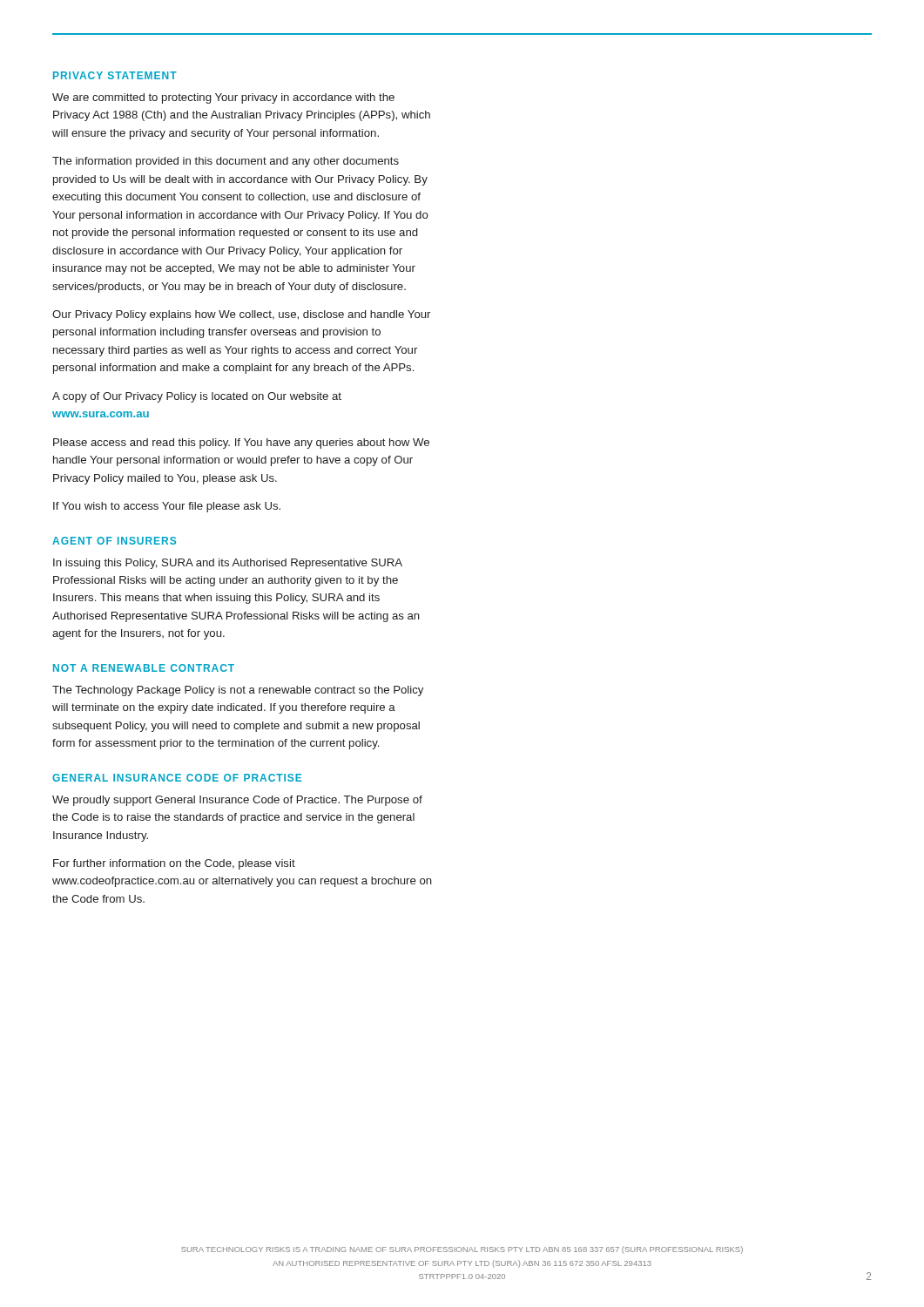Select the text block that reads "The Technology Package Policy is not a"
This screenshot has height=1307, width=924.
point(238,716)
